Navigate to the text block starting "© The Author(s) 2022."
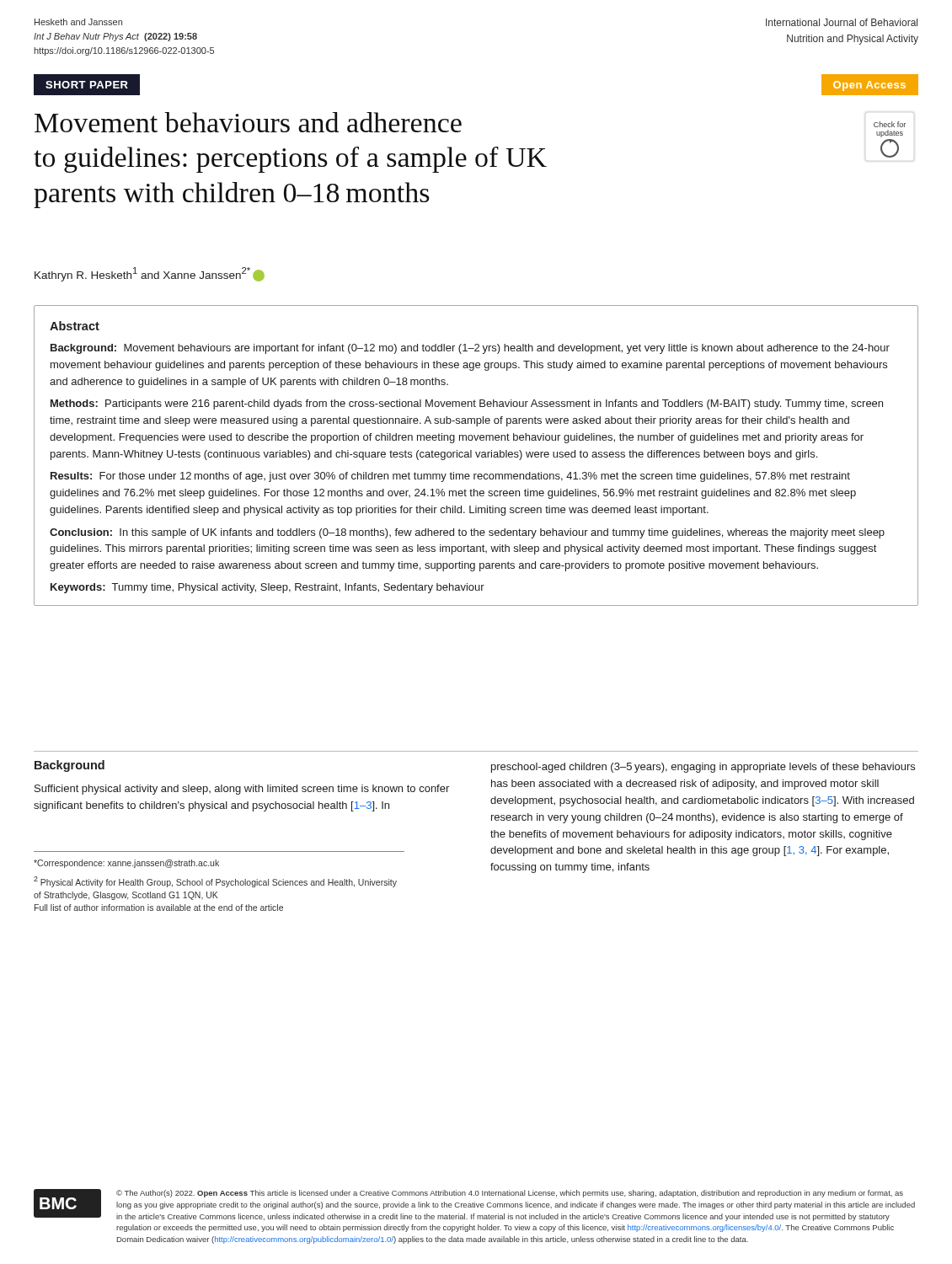This screenshot has height=1264, width=952. (516, 1216)
